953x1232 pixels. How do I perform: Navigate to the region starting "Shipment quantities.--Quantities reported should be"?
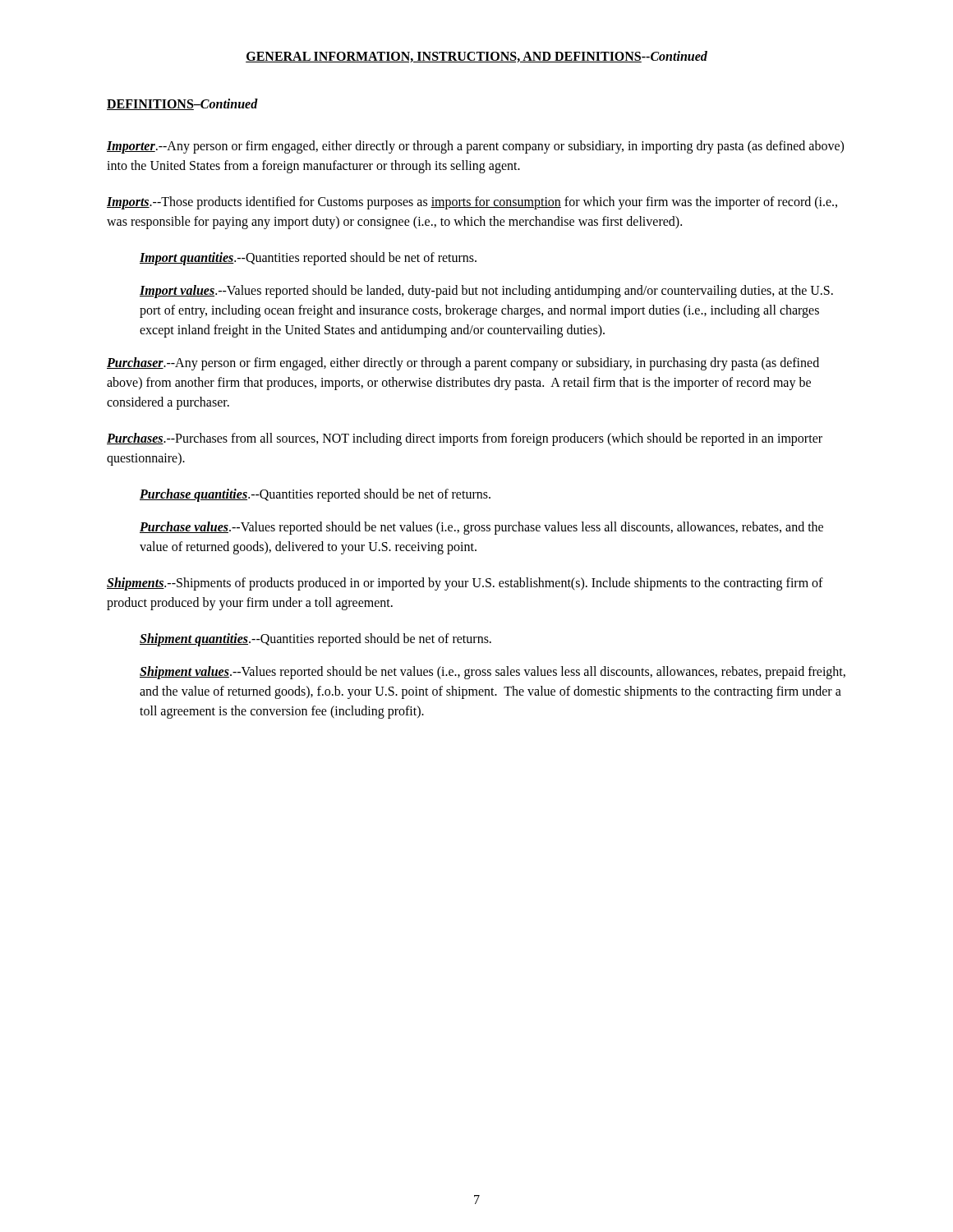tap(316, 639)
